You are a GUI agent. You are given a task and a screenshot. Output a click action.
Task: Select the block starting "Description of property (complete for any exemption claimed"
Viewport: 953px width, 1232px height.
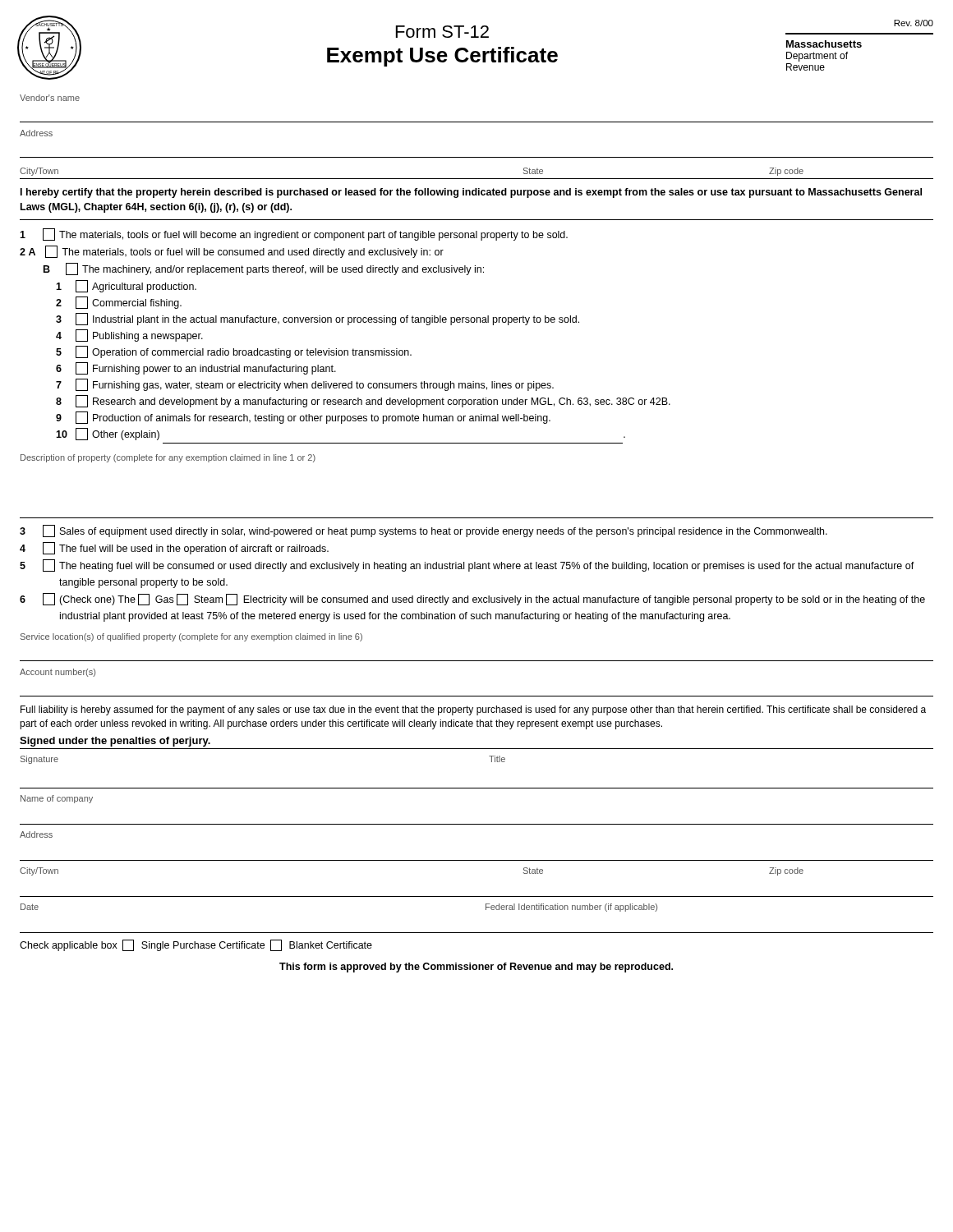click(168, 458)
